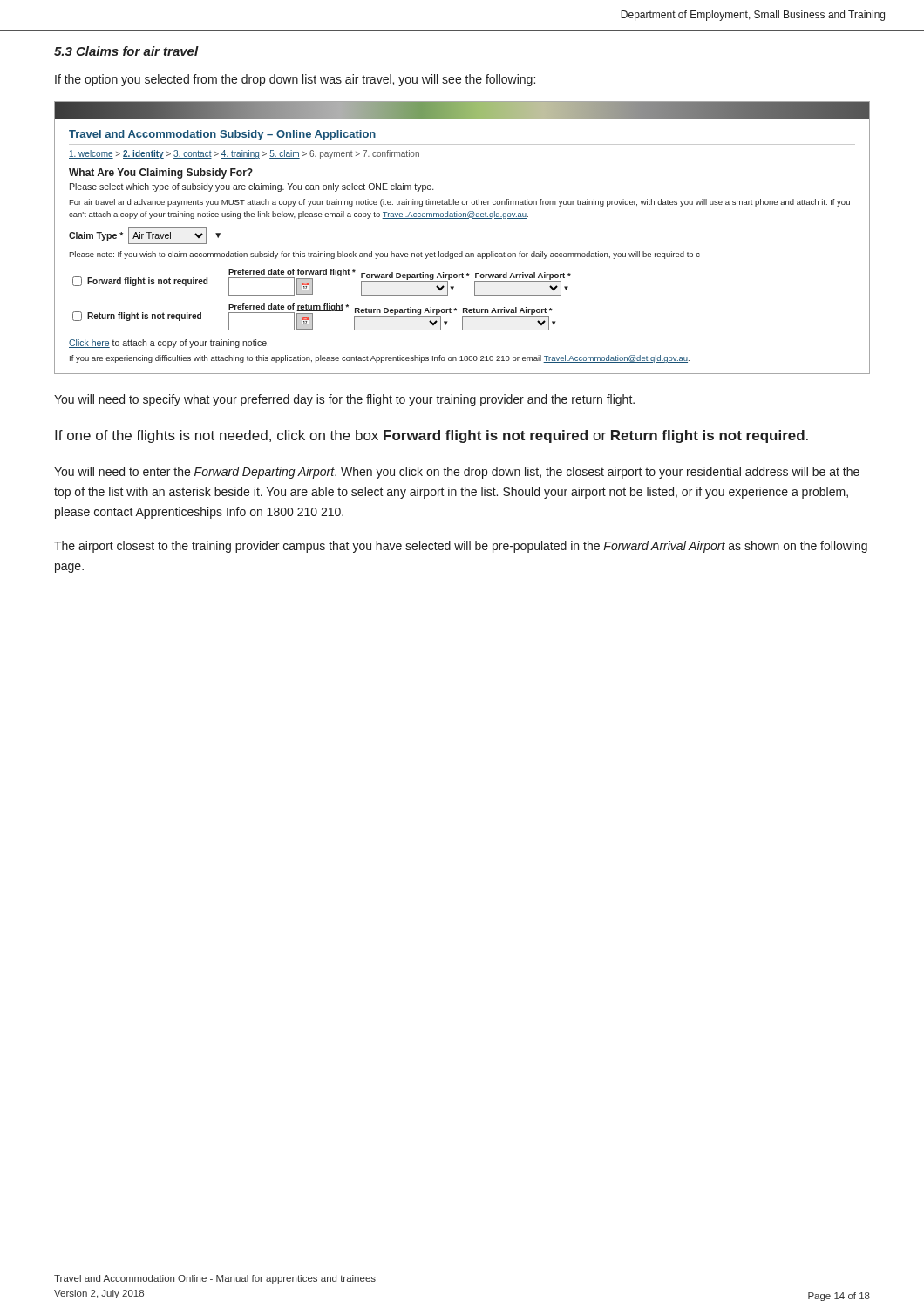Select the screenshot
Image resolution: width=924 pixels, height=1308 pixels.
(x=462, y=238)
